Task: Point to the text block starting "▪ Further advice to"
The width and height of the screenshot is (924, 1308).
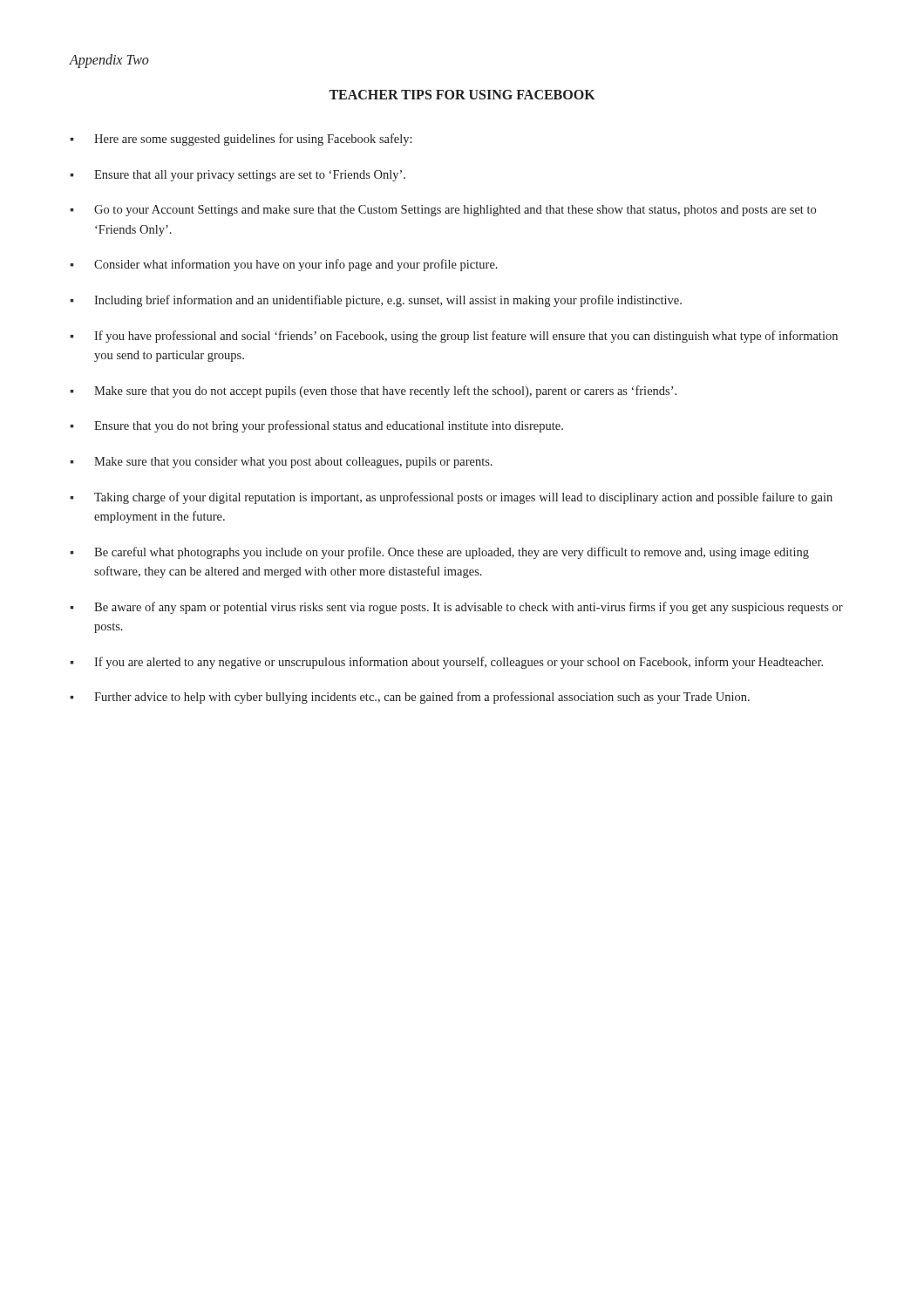Action: tap(462, 697)
